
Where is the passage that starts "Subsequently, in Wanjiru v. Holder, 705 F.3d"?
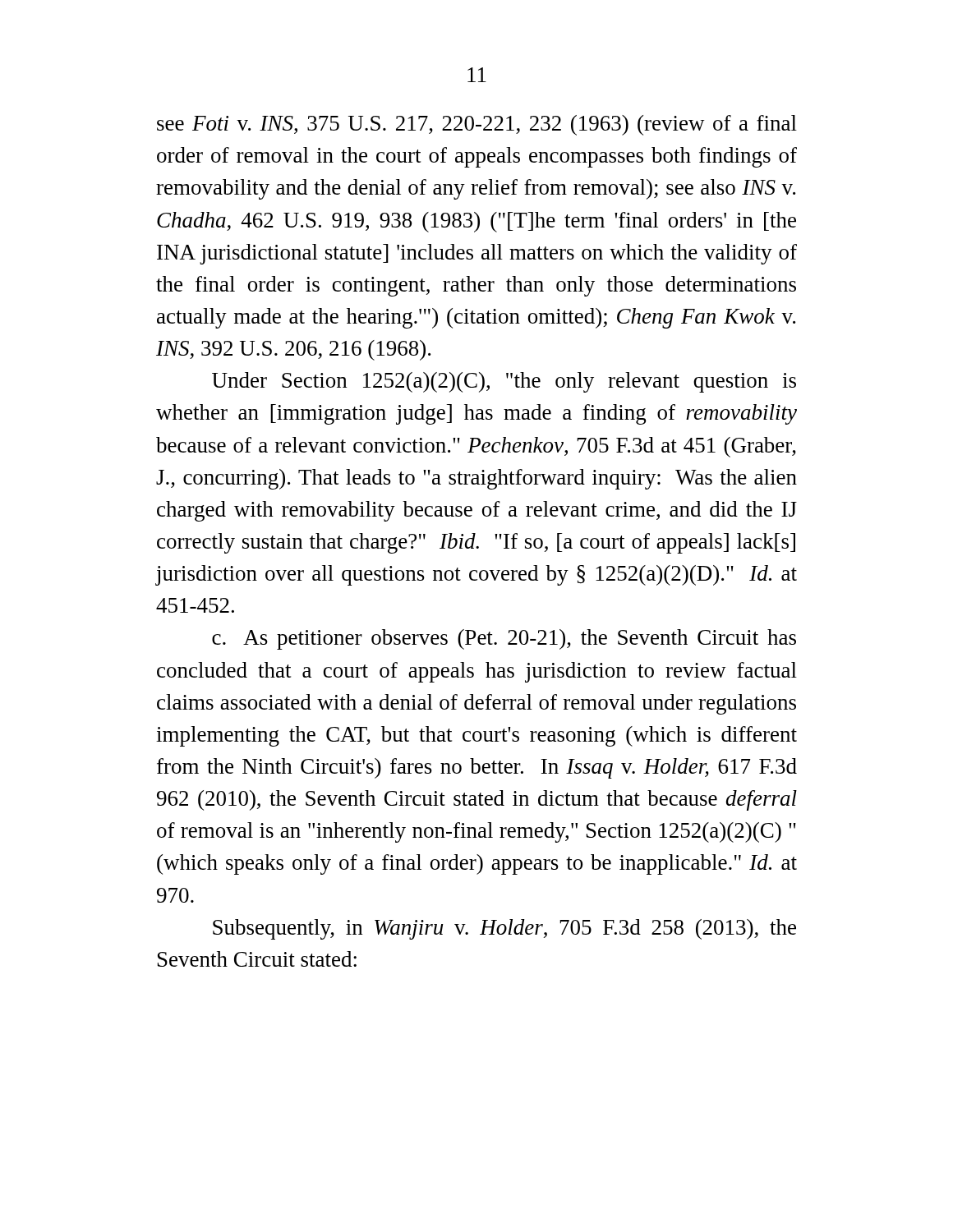(476, 943)
